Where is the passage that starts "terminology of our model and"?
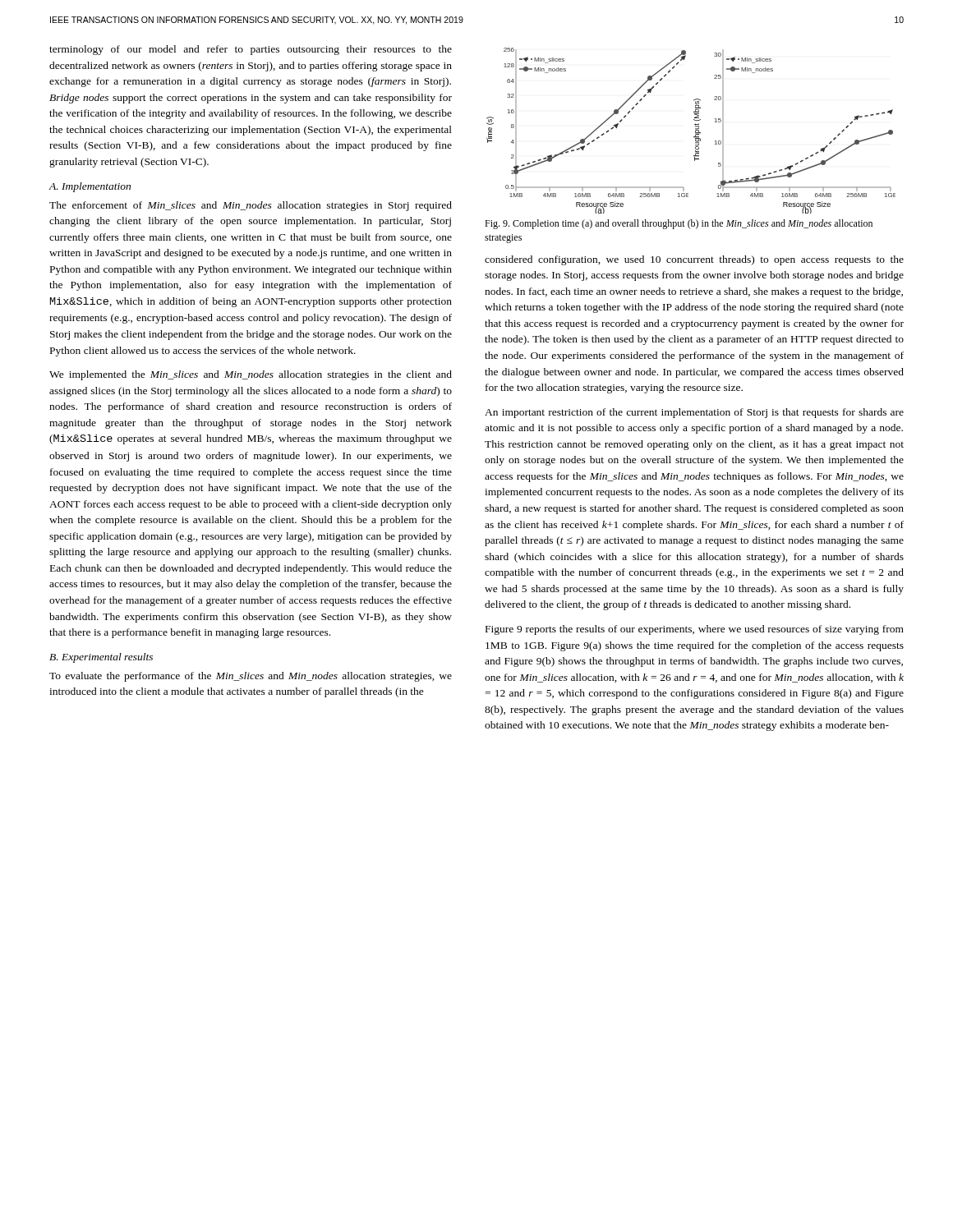The height and width of the screenshot is (1232, 953). click(x=251, y=105)
